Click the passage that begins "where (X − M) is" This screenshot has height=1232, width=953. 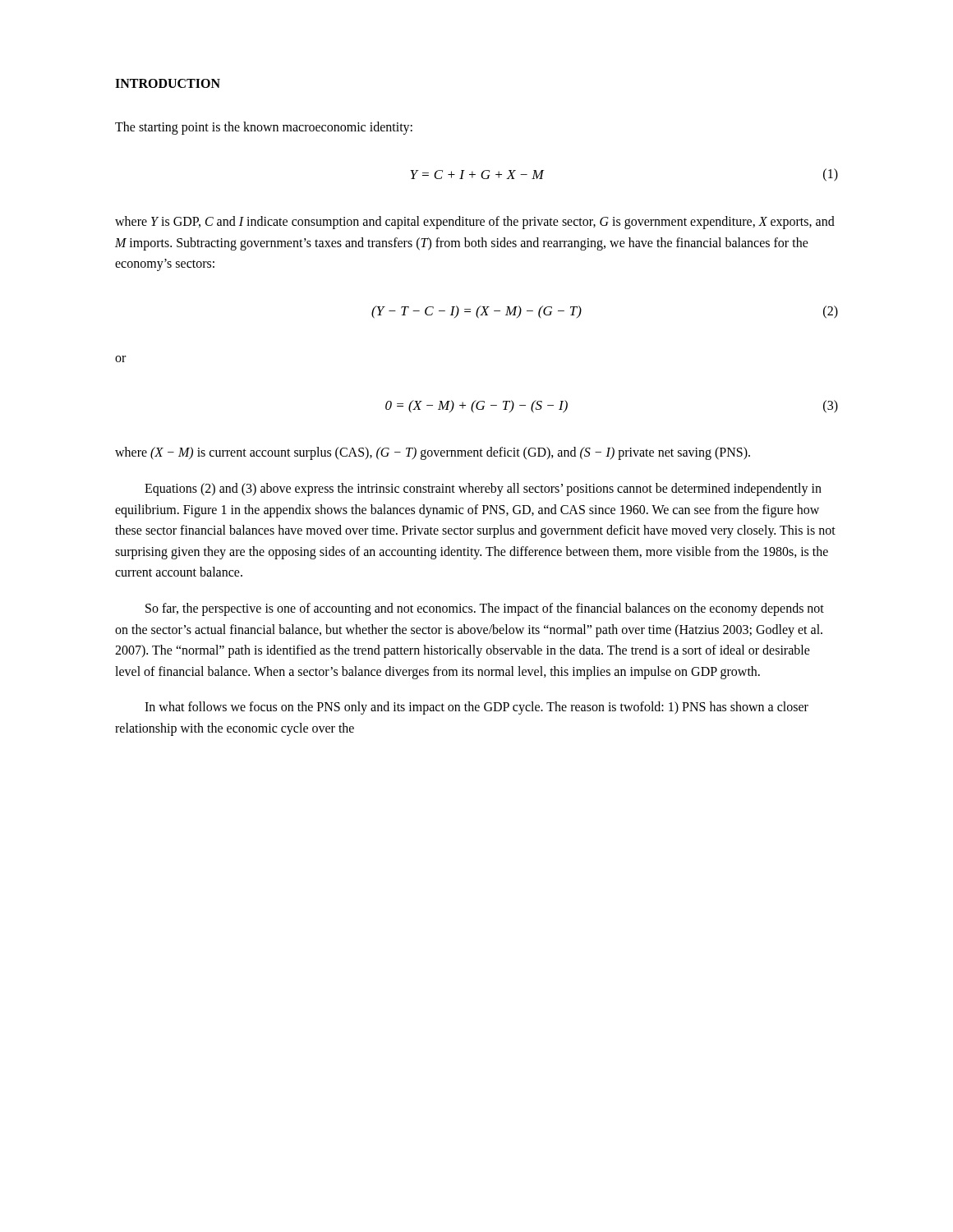(433, 453)
